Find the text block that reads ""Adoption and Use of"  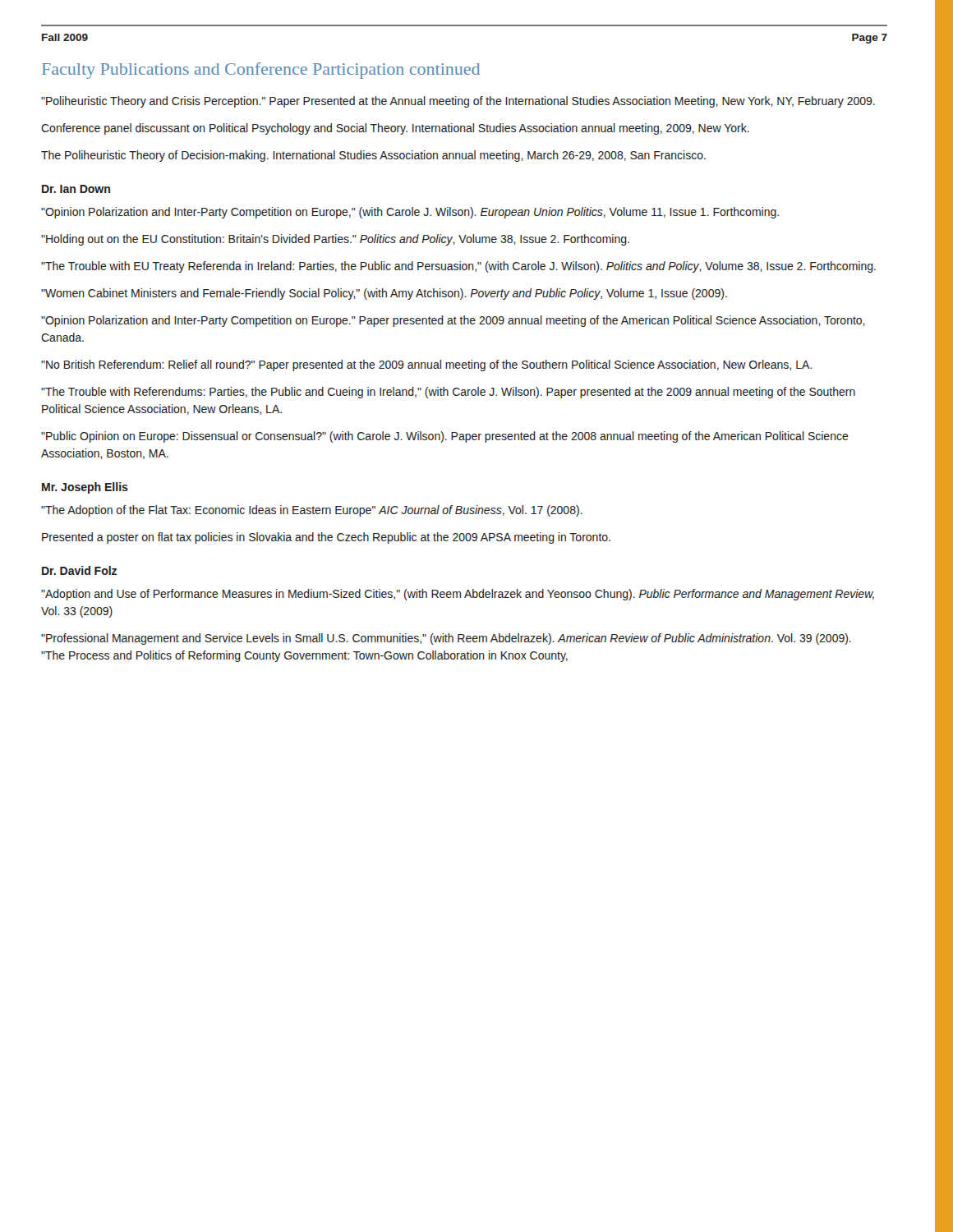coord(458,602)
